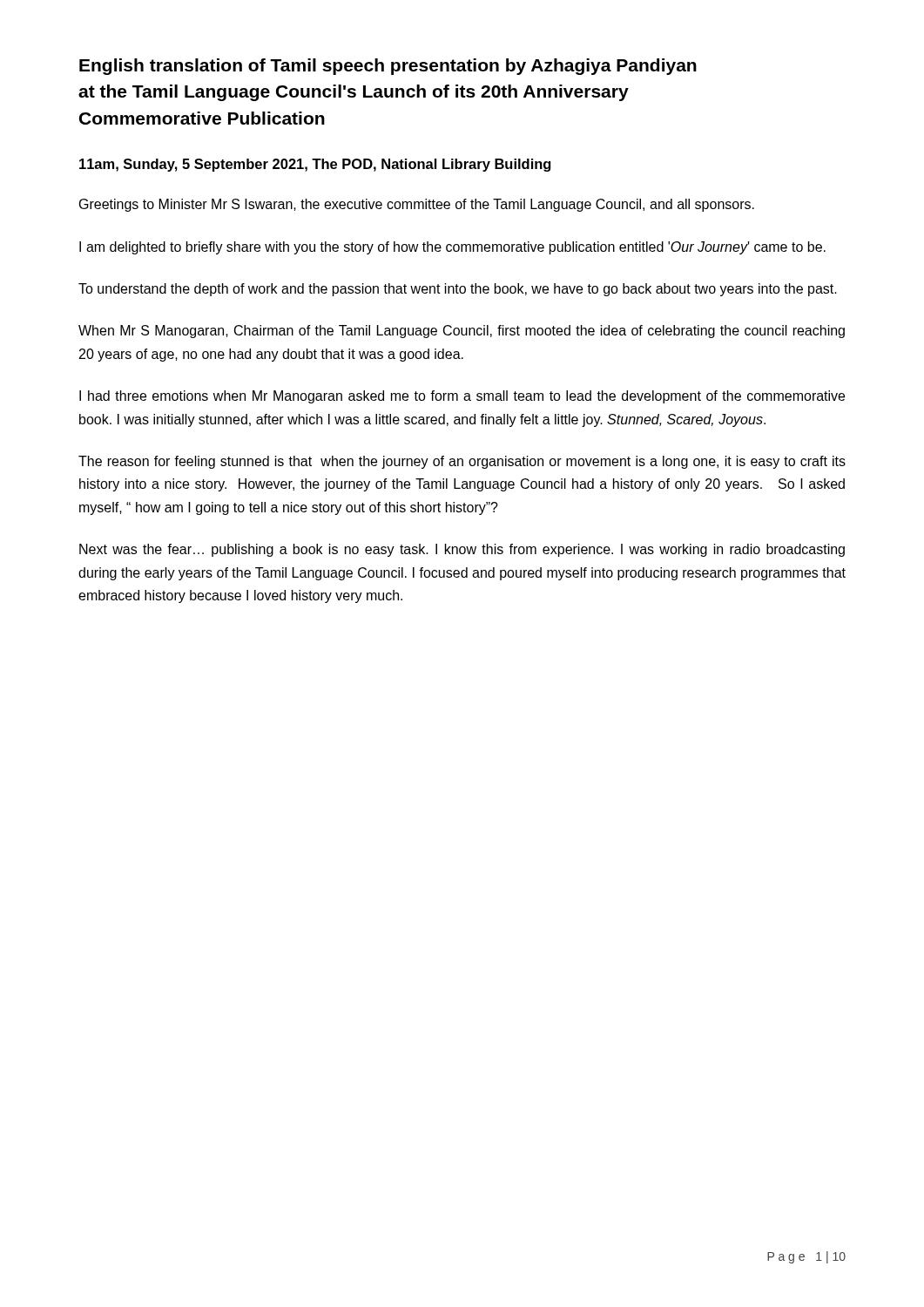Screen dimensions: 1307x924
Task: Click on the text starting "I am delighted"
Action: click(452, 247)
